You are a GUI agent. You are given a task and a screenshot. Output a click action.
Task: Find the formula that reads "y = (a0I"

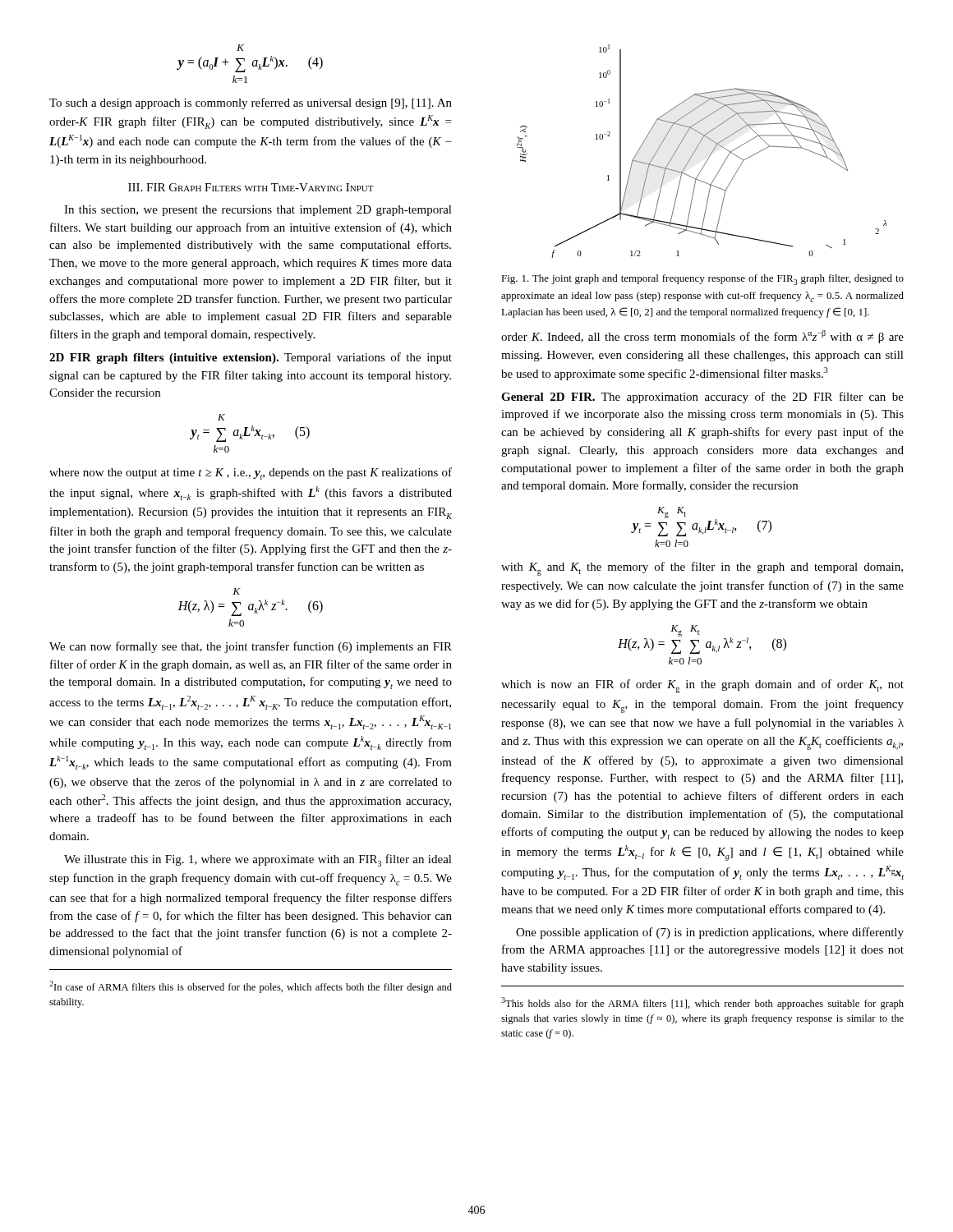tap(251, 64)
